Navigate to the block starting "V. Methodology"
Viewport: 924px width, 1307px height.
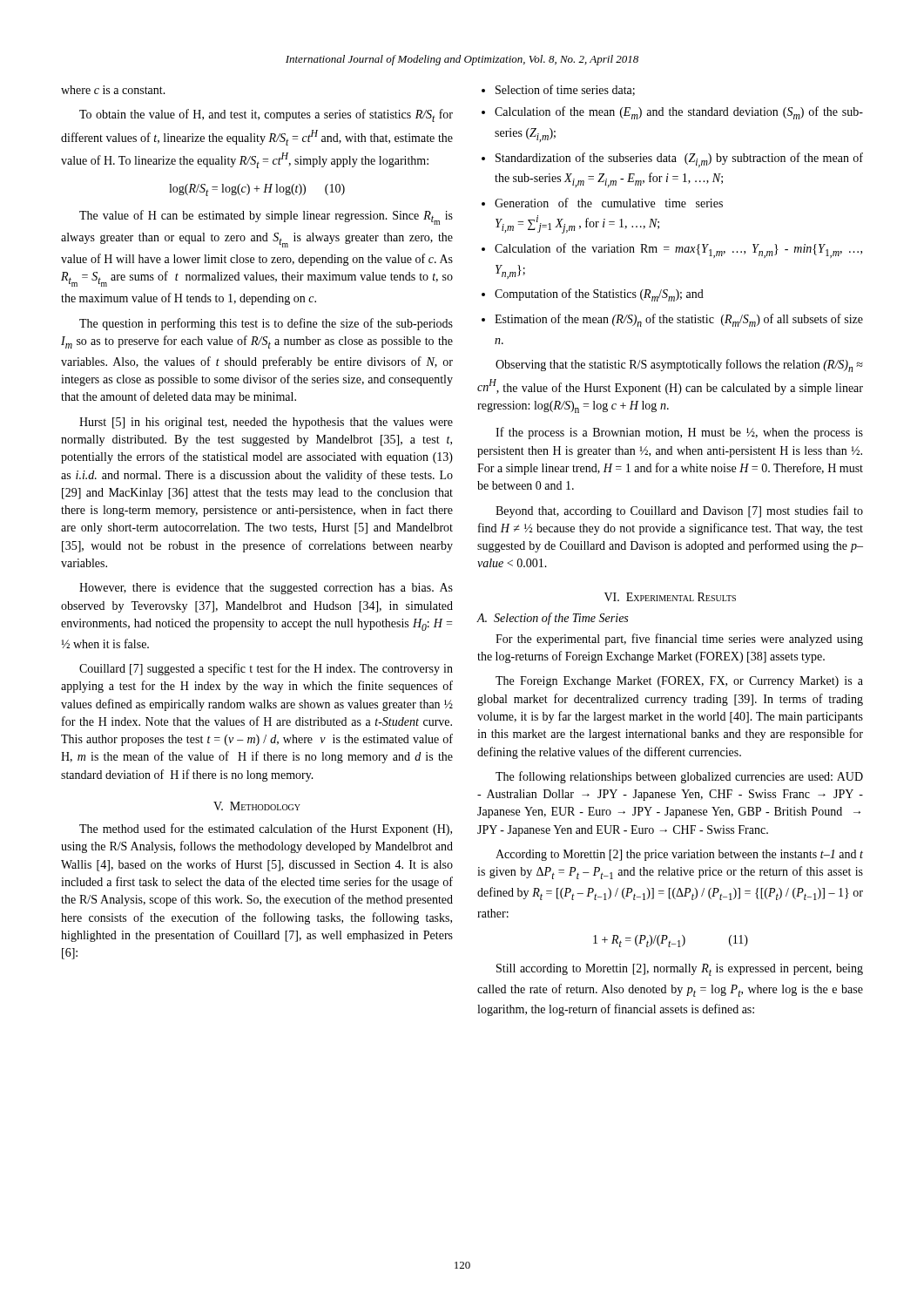(x=257, y=806)
